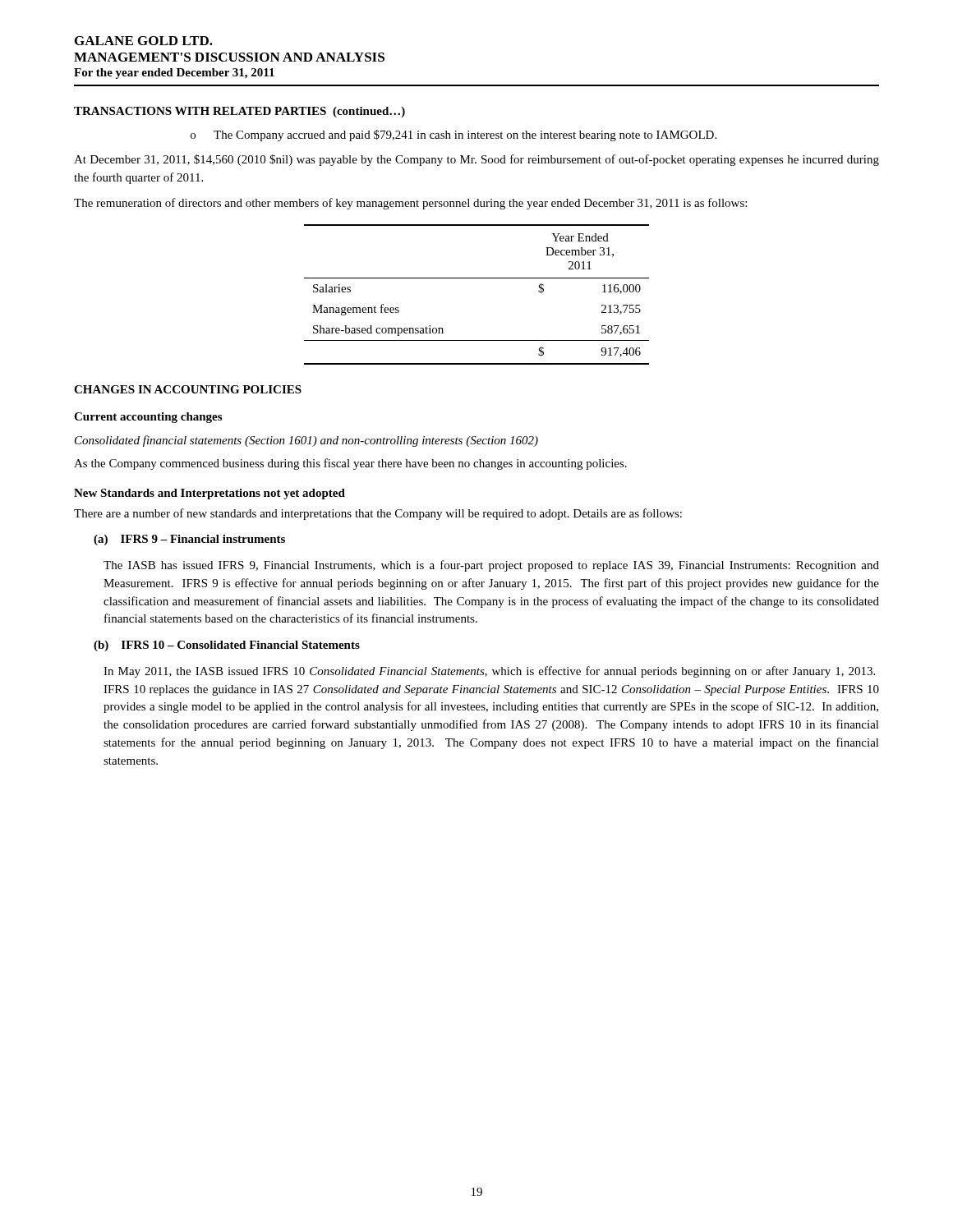Image resolution: width=953 pixels, height=1232 pixels.
Task: Find the text block containing "In May 2011, the IASB issued"
Action: [491, 716]
